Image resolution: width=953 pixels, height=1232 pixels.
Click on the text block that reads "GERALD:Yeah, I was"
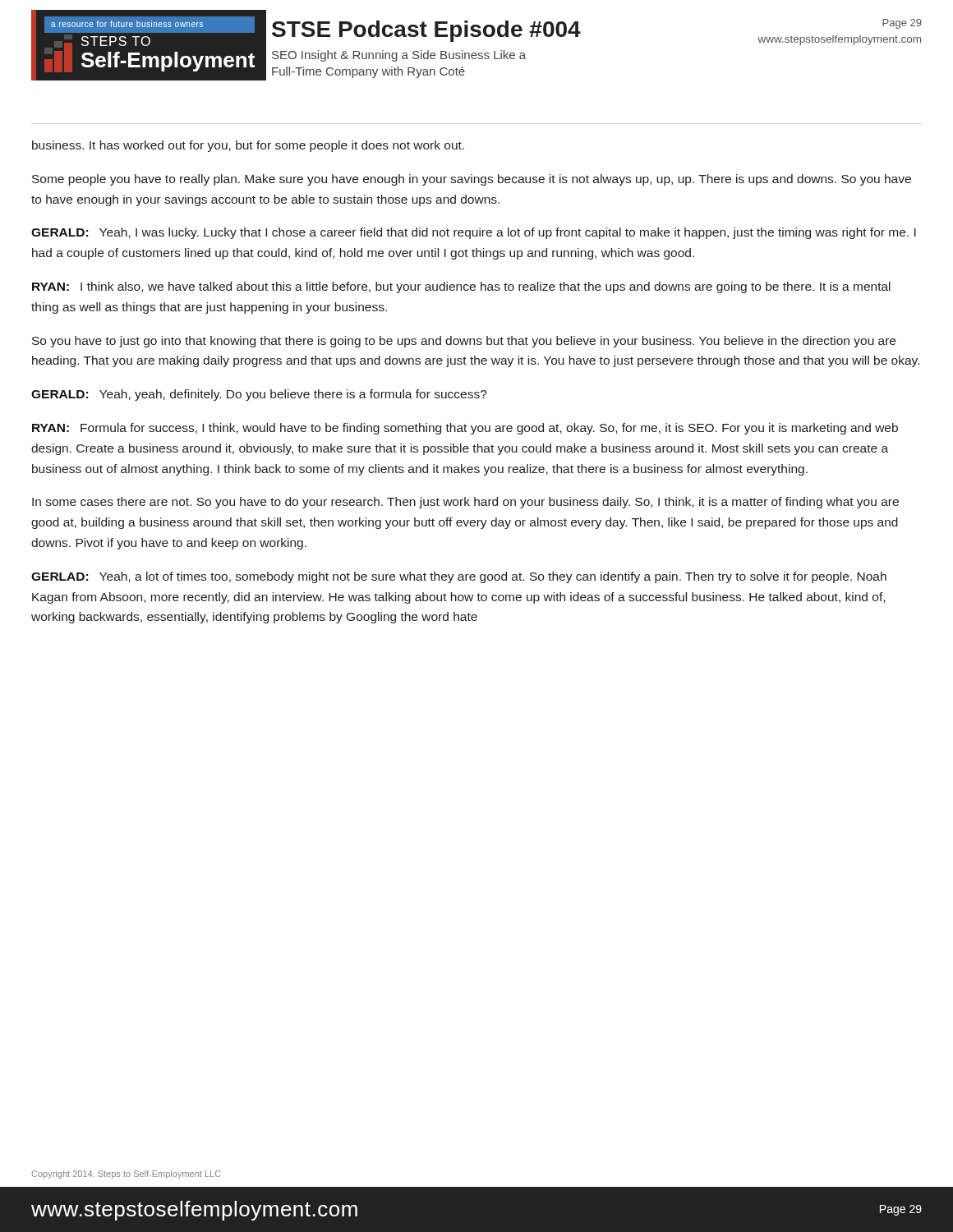(474, 243)
